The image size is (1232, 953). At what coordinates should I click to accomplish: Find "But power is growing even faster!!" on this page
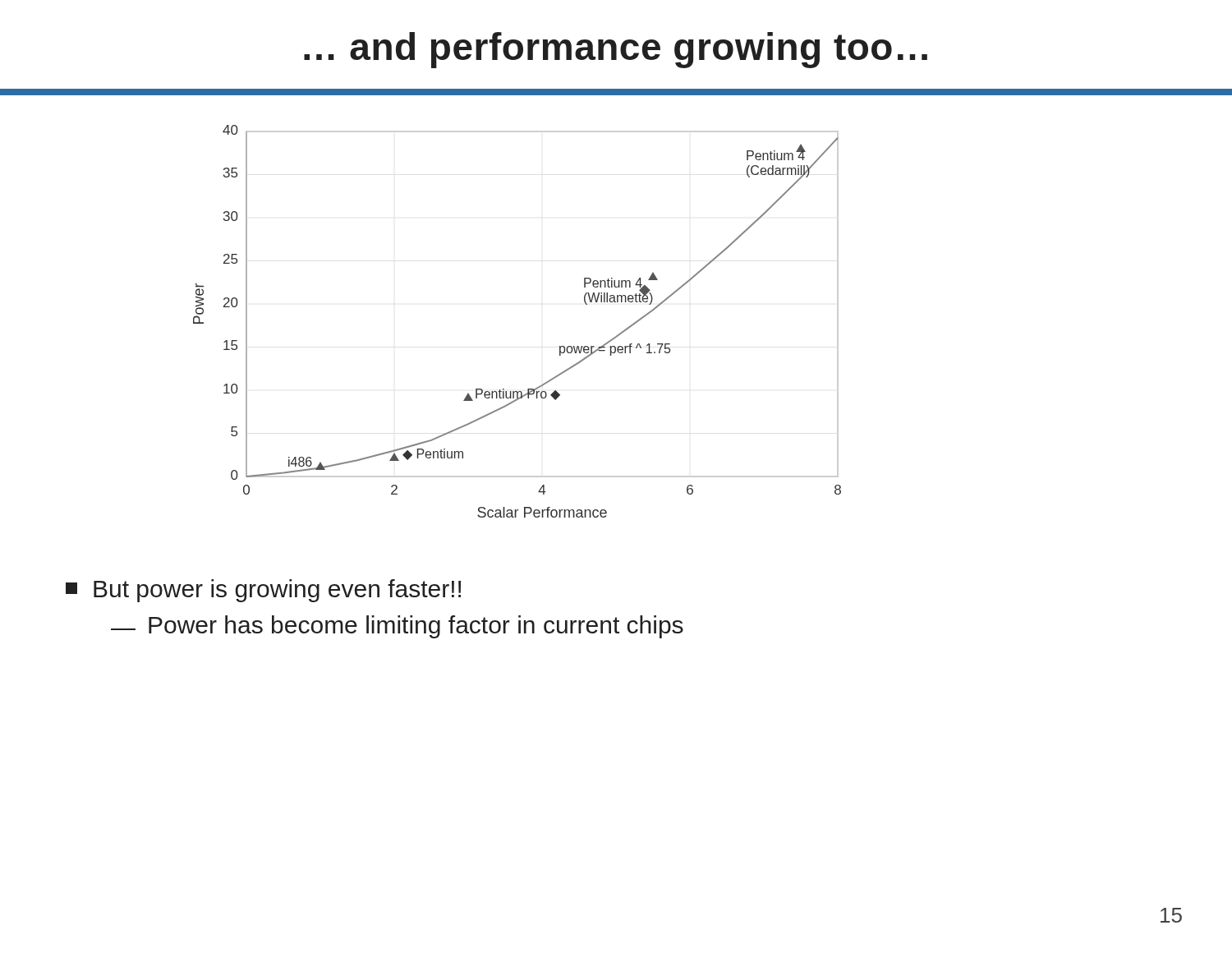tap(264, 589)
